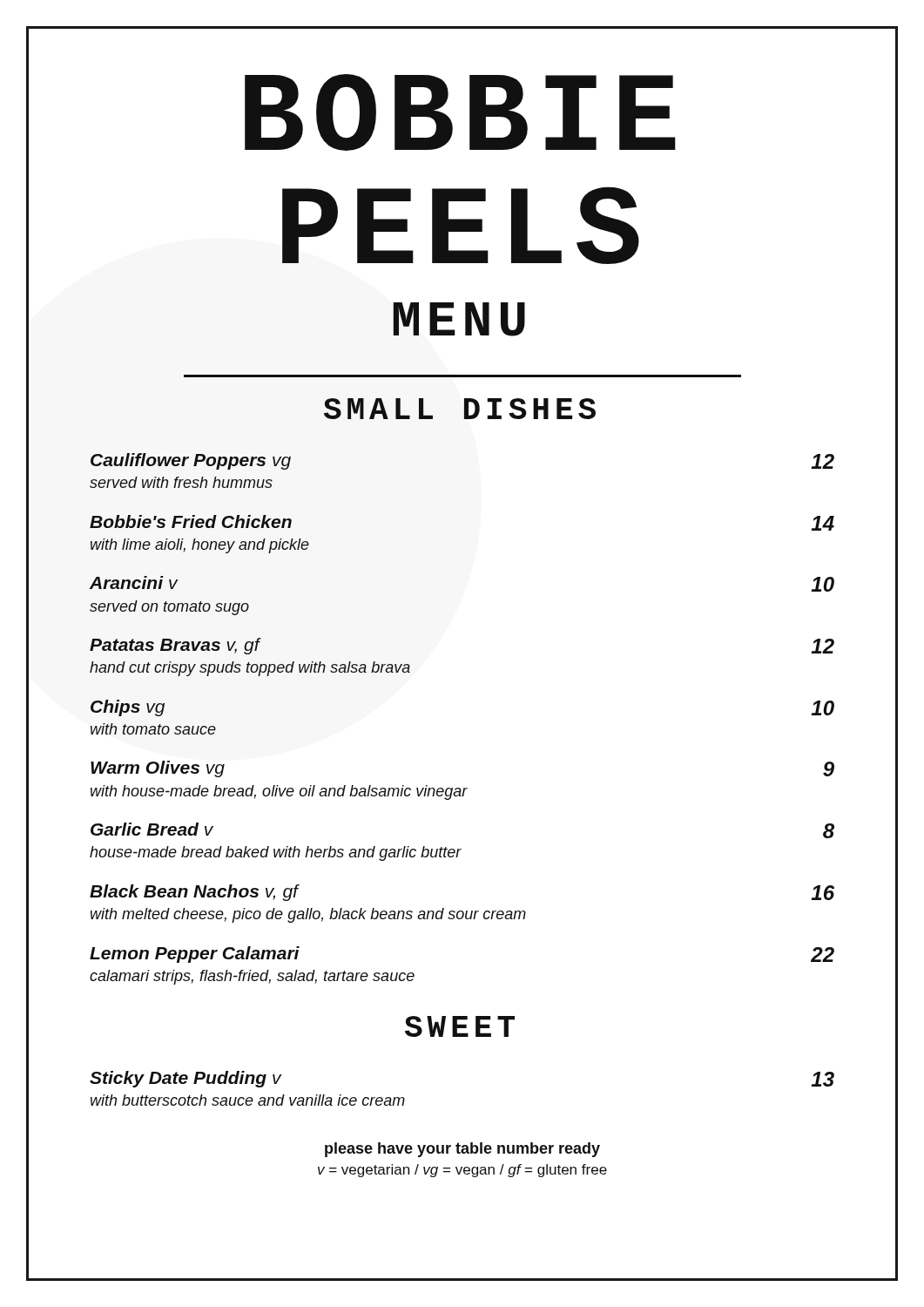The image size is (924, 1307).
Task: Point to the region starting "Arancini v served"
Action: pyautogui.click(x=135, y=582)
